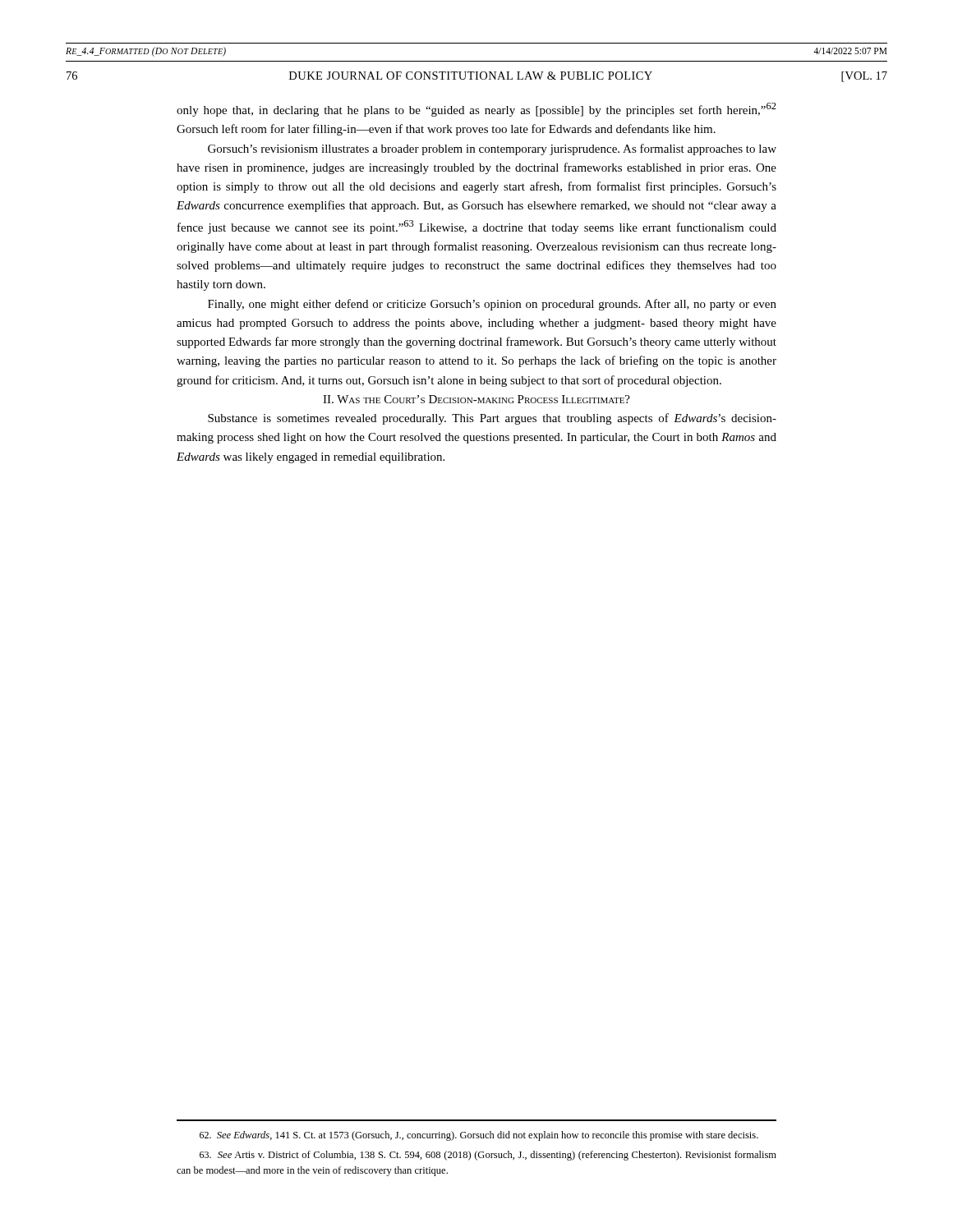Select the element starting "Substance is sometimes revealed procedurally. This"

point(476,438)
